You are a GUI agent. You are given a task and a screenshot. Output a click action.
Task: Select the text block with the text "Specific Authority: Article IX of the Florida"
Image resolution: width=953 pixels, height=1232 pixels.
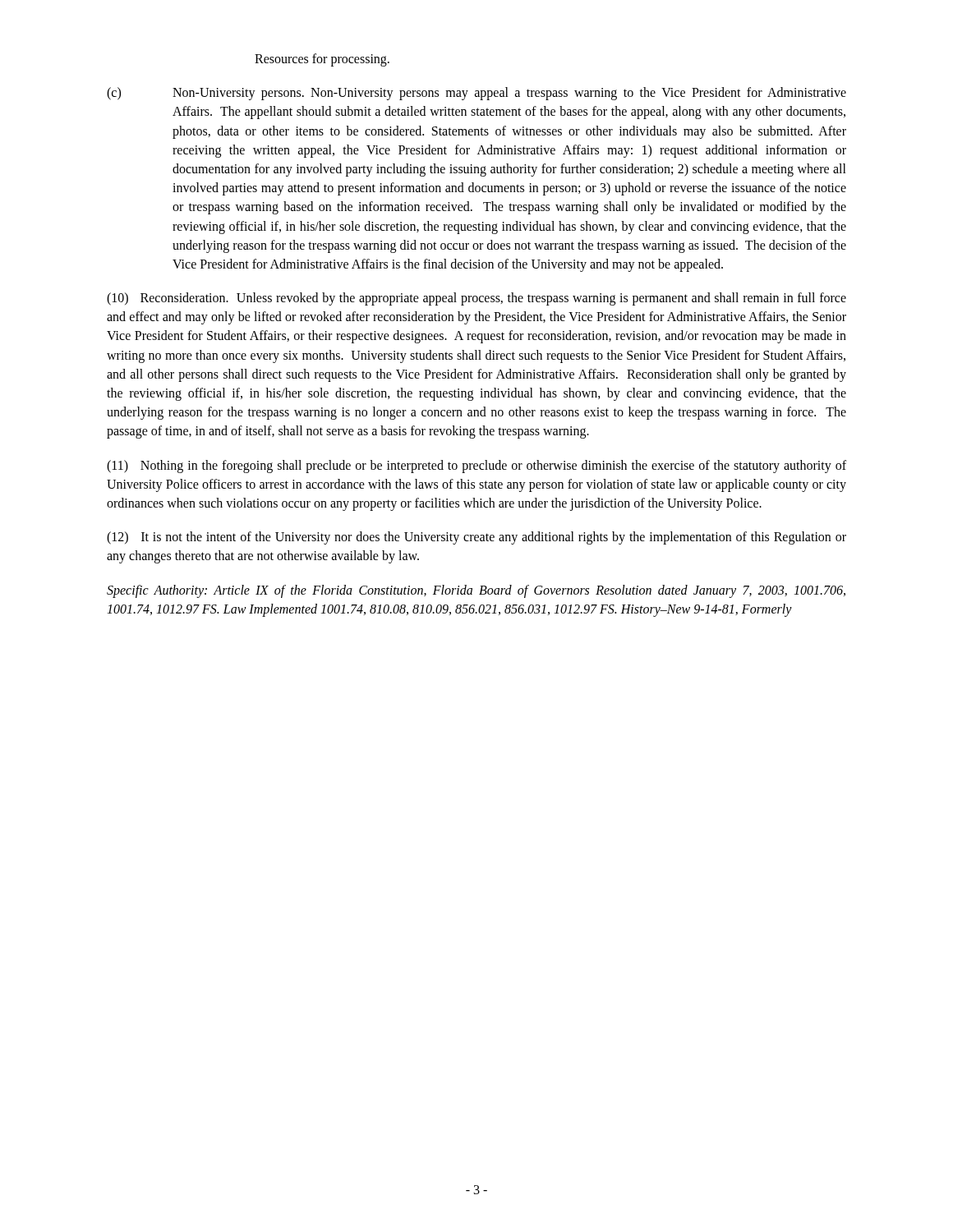[x=476, y=599]
